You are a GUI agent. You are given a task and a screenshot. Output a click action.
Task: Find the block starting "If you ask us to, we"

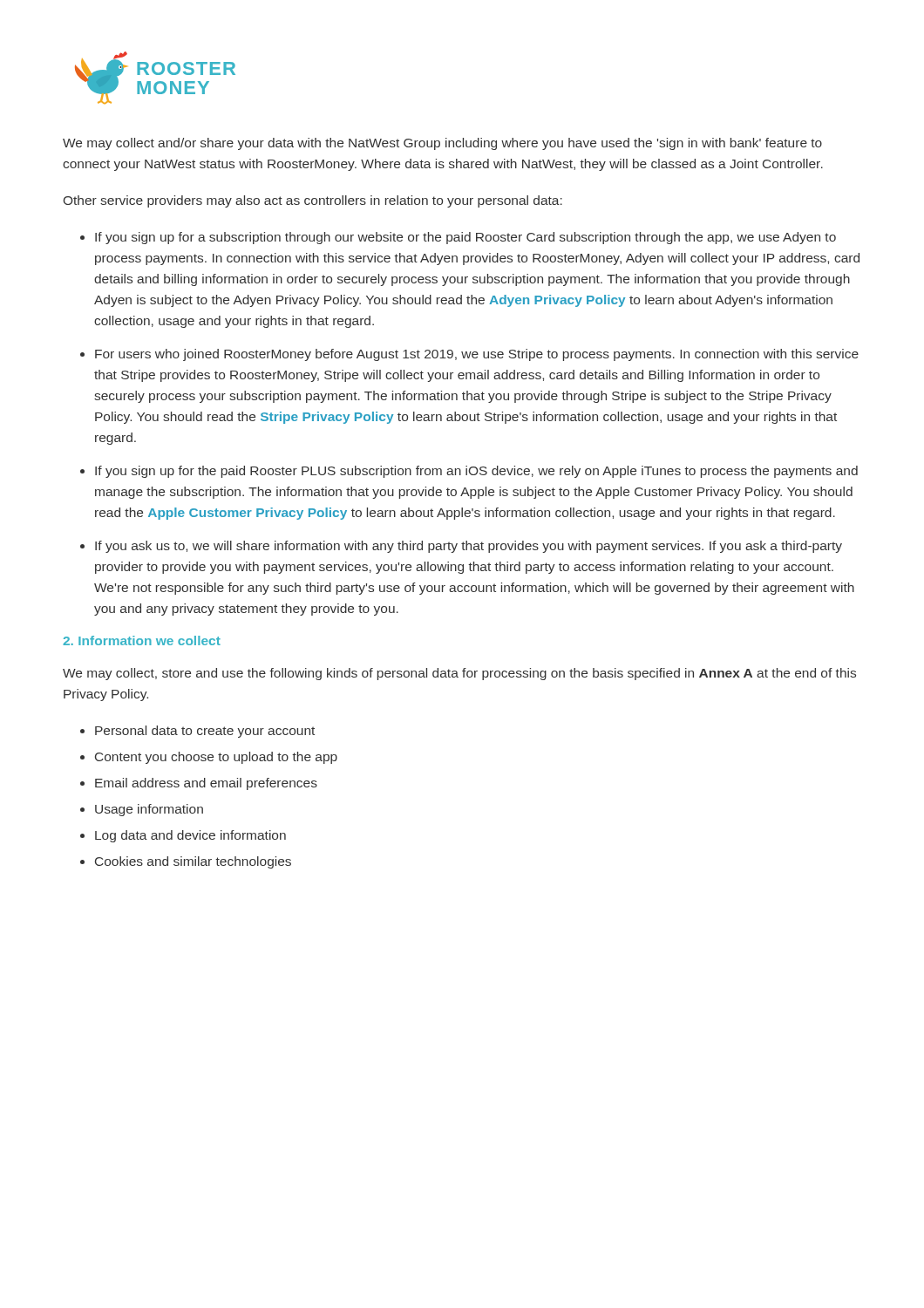(x=474, y=577)
